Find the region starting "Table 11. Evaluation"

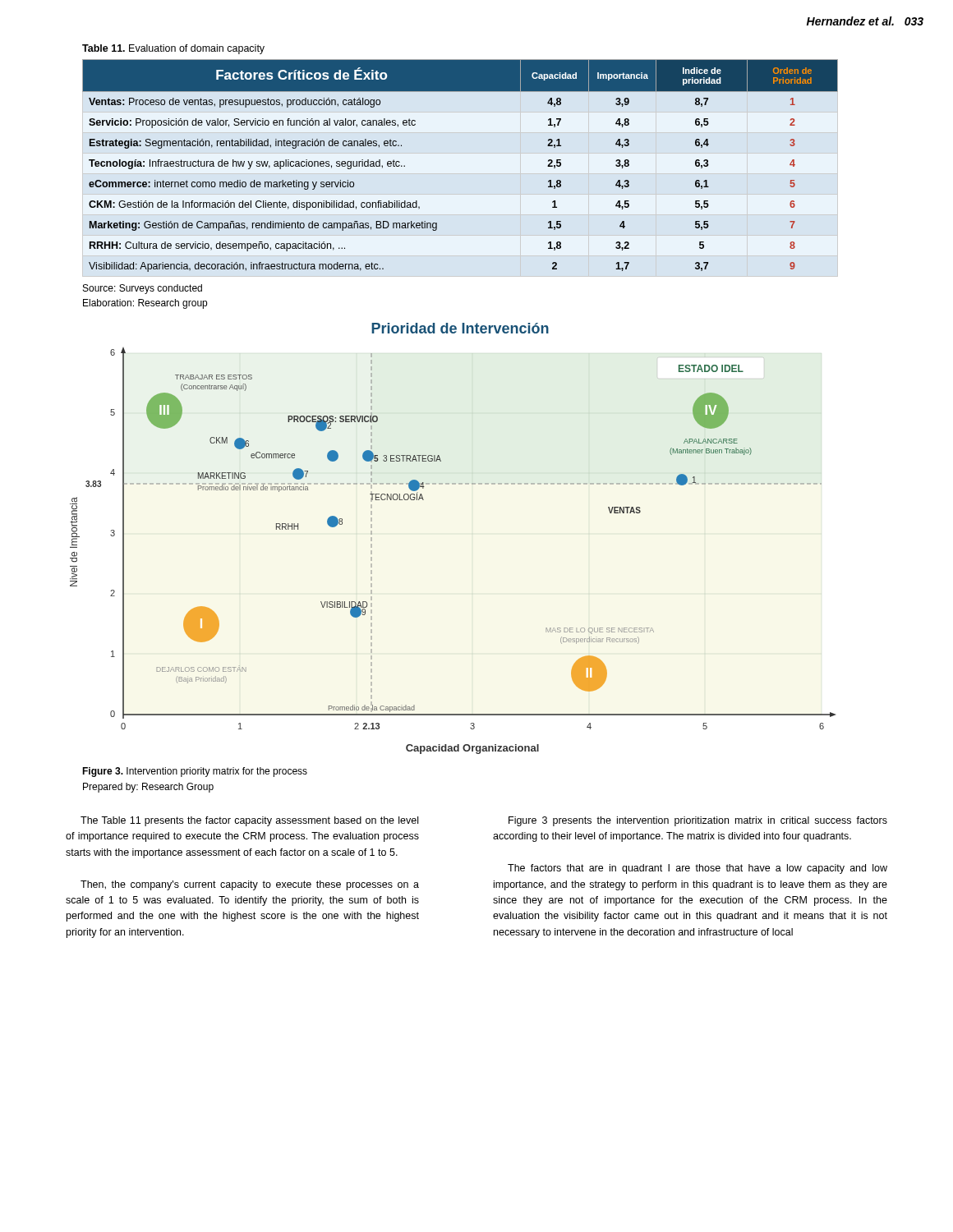point(173,48)
